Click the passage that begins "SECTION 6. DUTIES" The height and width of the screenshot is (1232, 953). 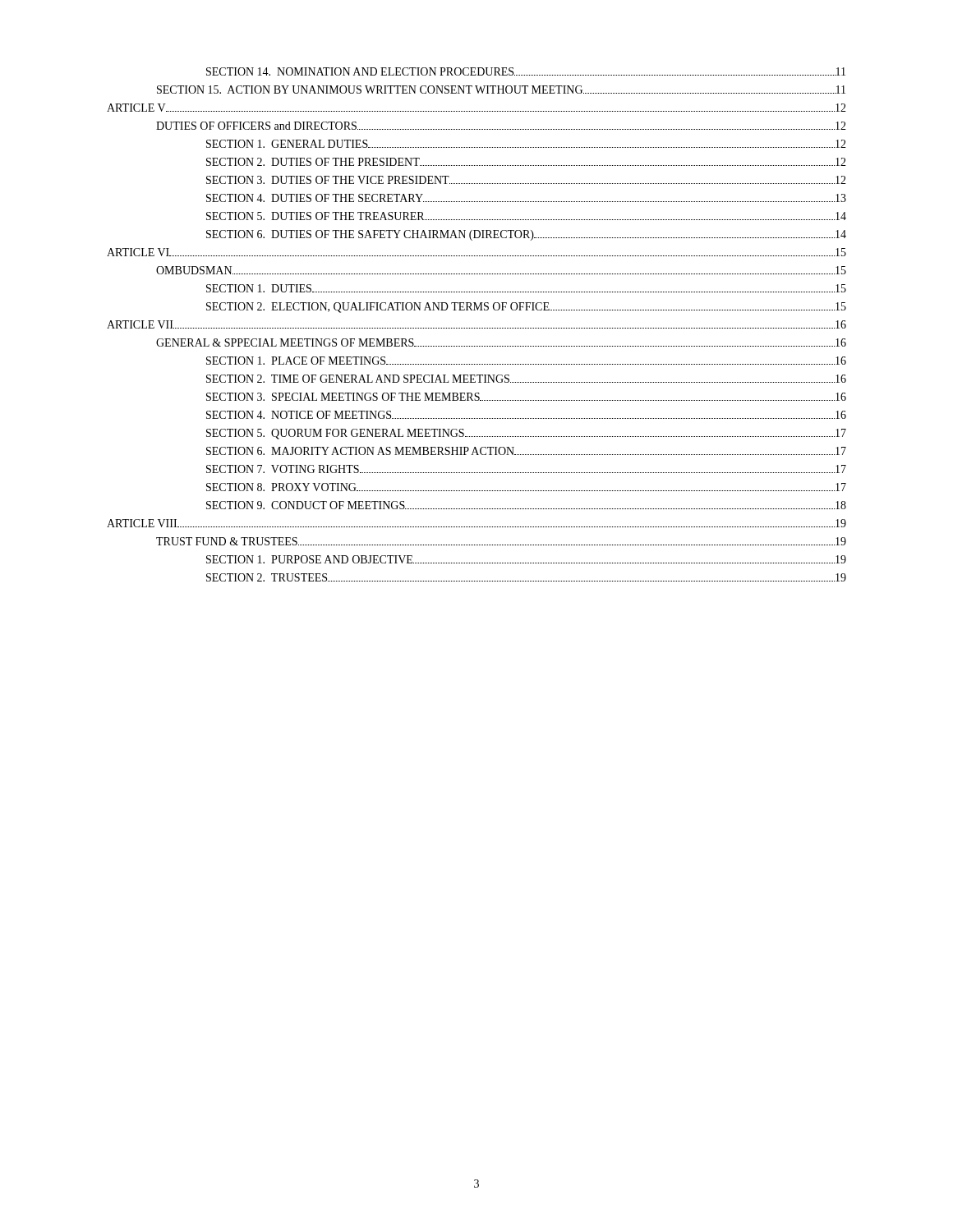click(526, 235)
